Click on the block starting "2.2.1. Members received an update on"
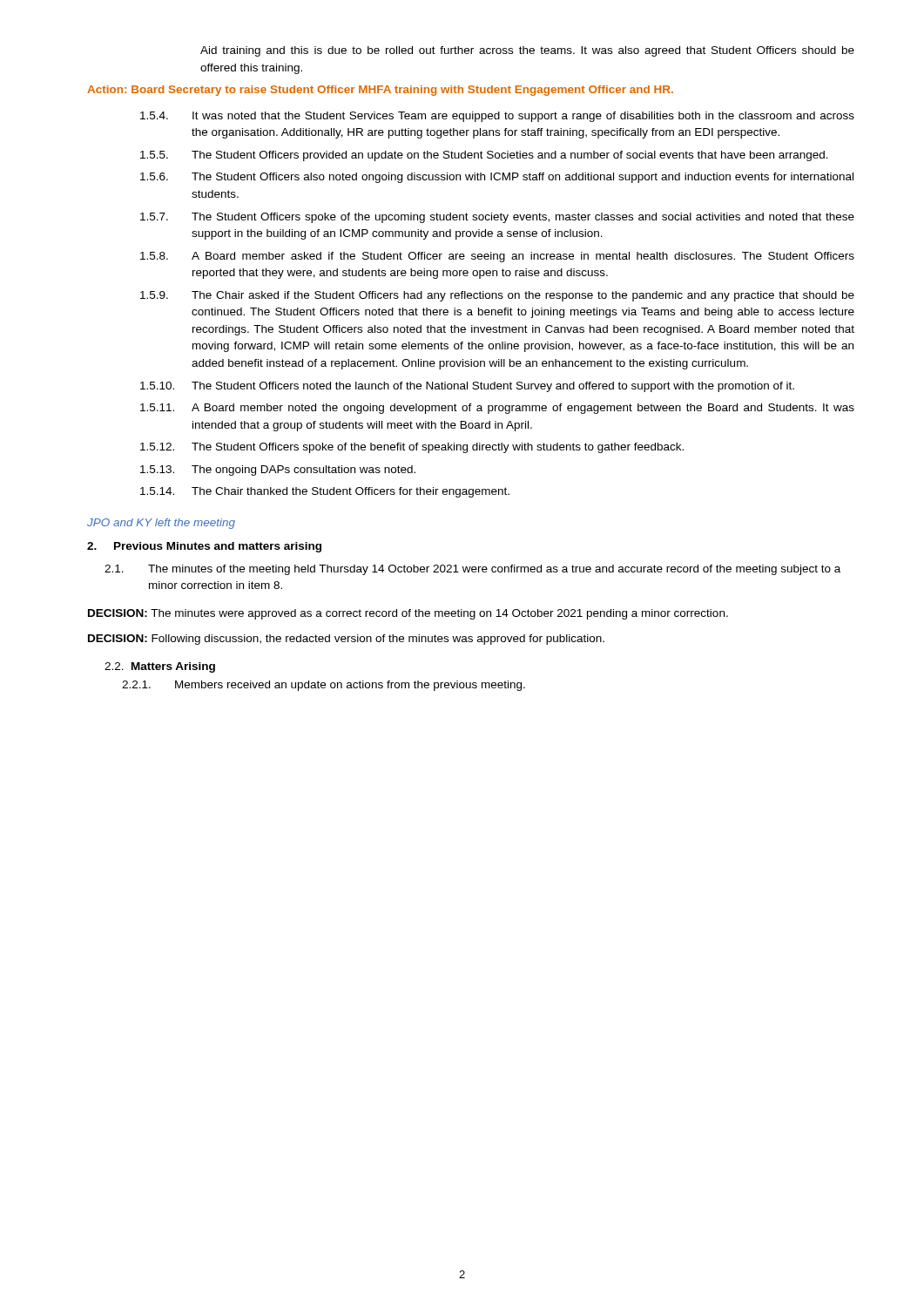Viewport: 924px width, 1307px height. coord(488,684)
